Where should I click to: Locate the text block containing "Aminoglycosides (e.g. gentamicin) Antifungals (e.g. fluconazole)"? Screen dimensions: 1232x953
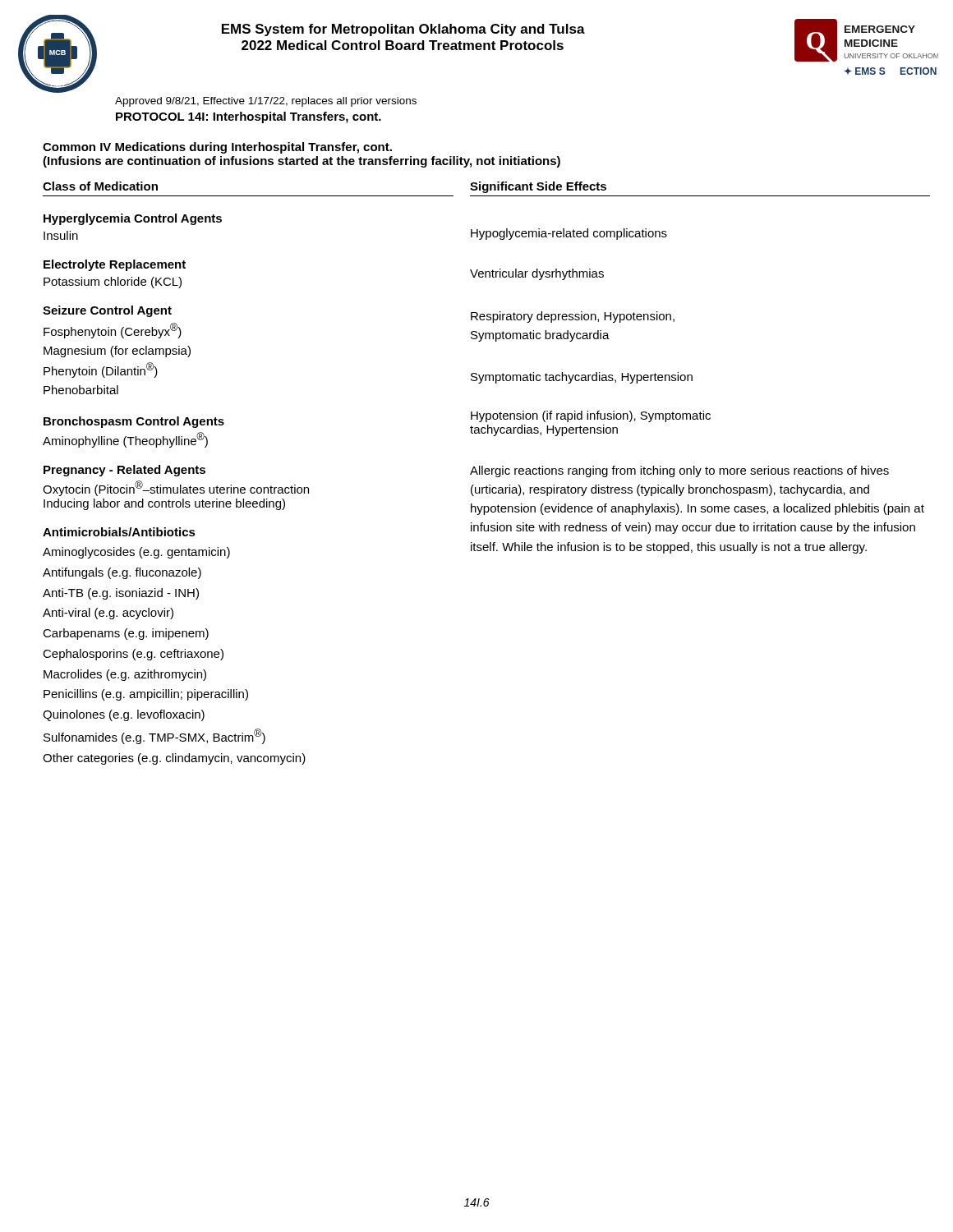tap(174, 654)
